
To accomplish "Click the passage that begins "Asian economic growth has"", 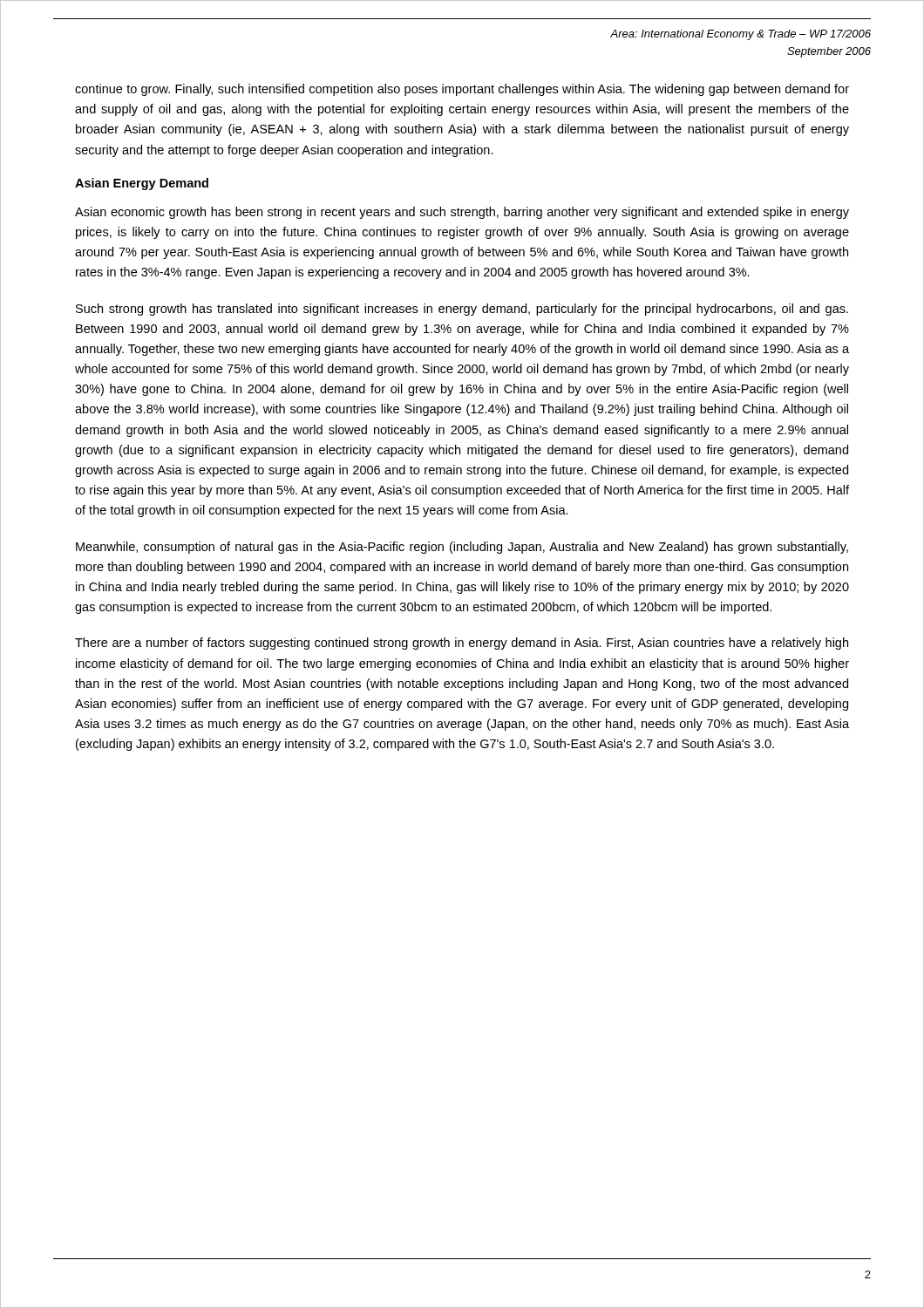I will (462, 242).
